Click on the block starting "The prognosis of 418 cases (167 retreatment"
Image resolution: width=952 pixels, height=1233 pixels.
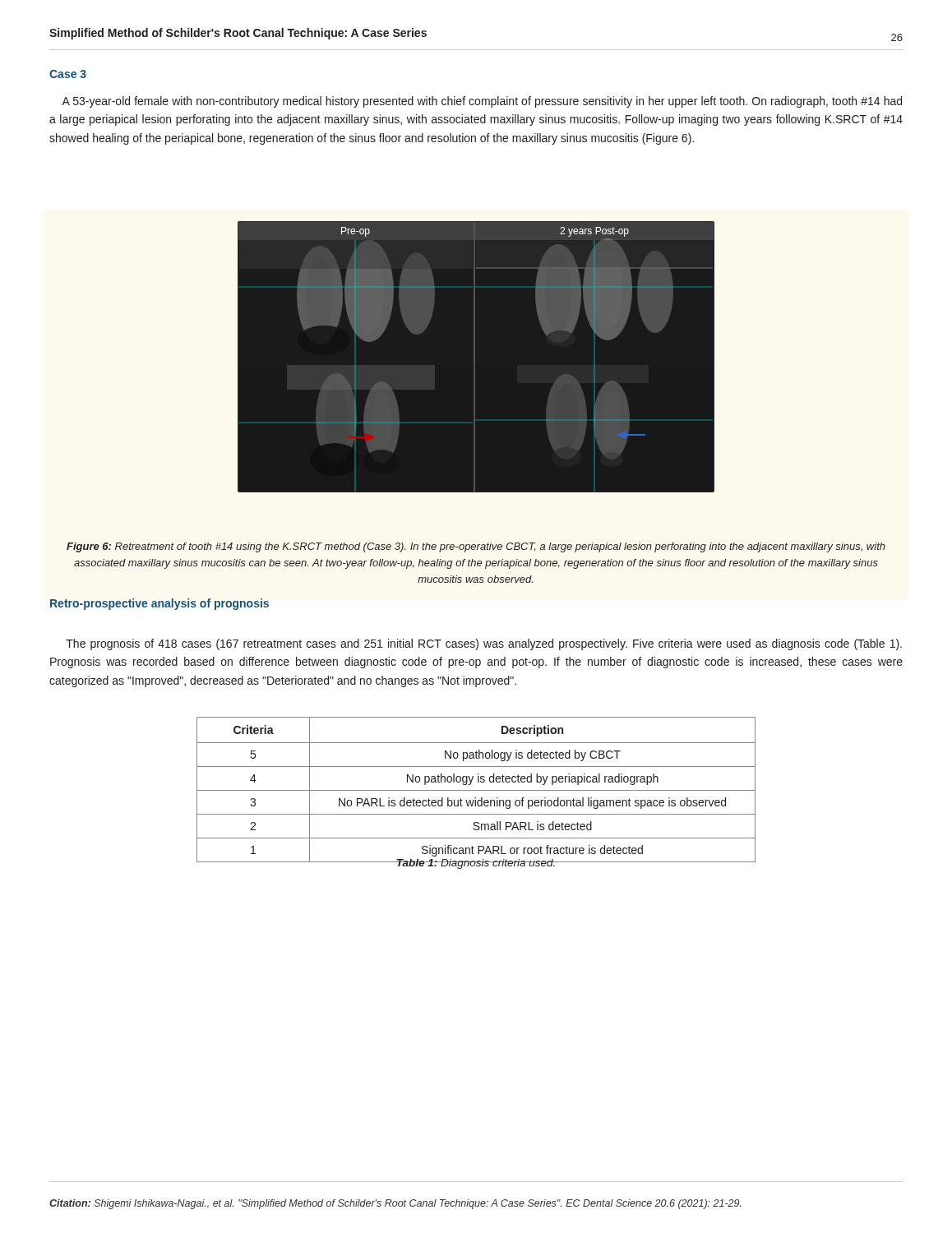point(476,662)
